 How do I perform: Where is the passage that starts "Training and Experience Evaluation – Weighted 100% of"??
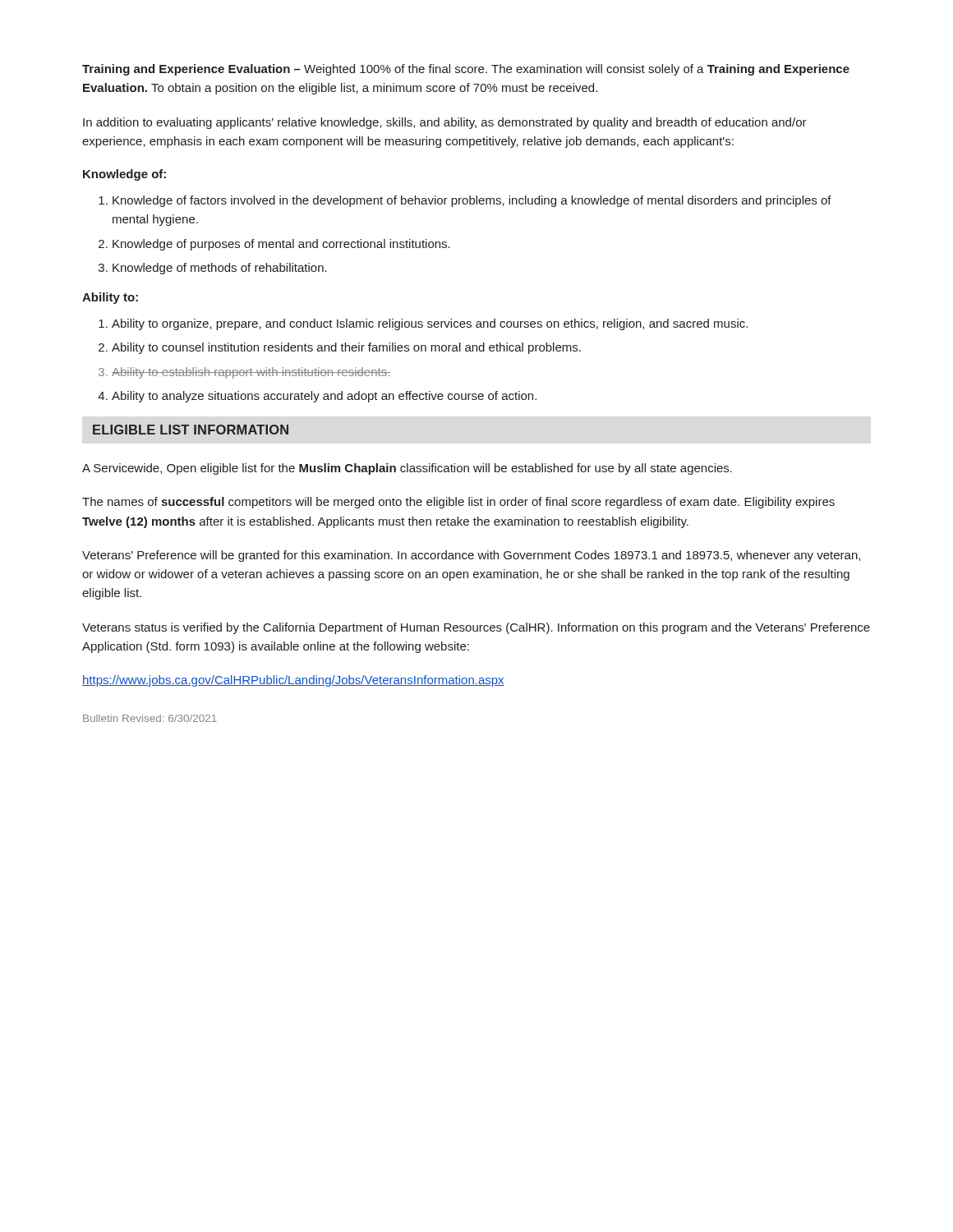pos(466,78)
